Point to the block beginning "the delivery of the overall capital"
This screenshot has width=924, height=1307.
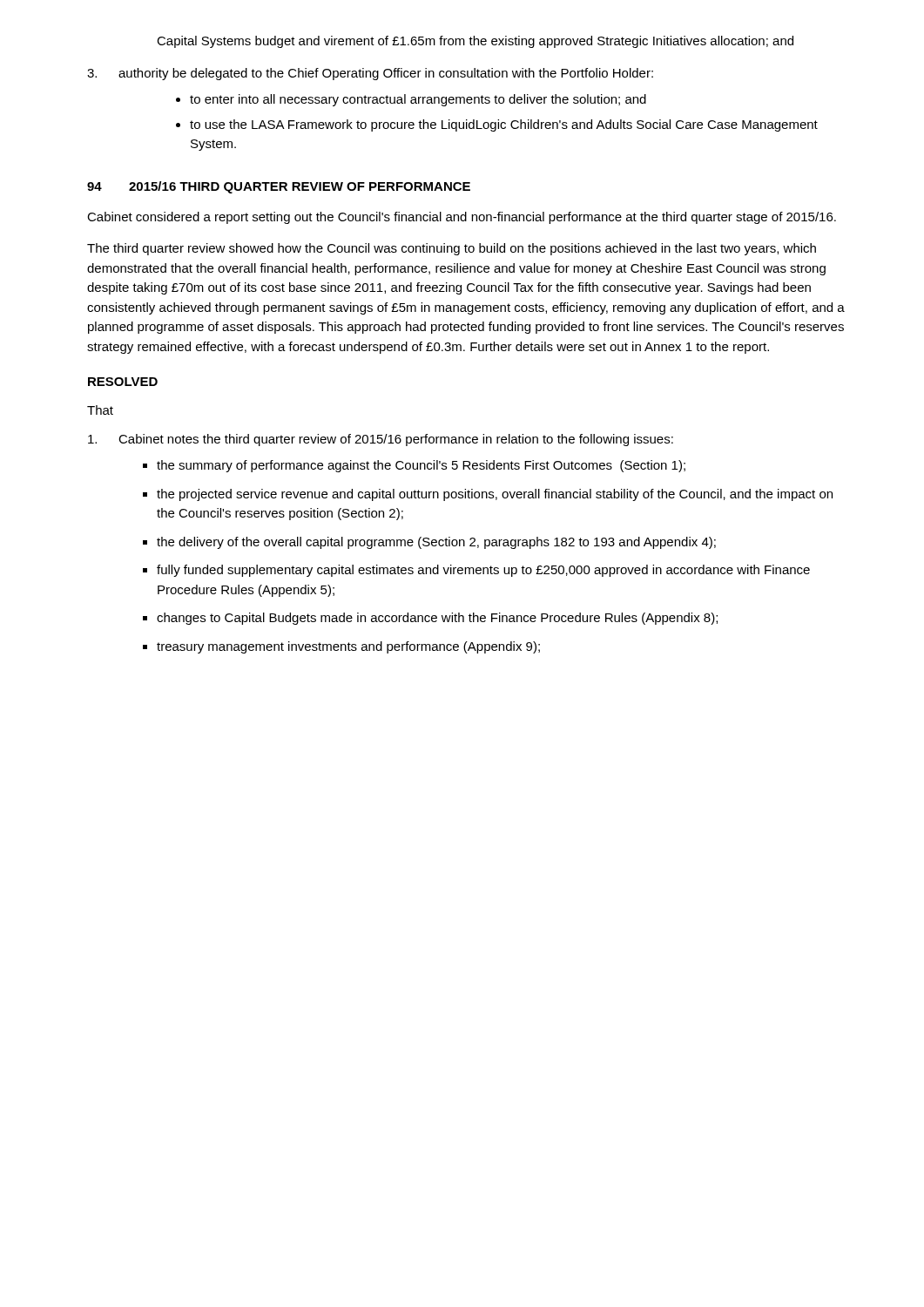coord(437,541)
